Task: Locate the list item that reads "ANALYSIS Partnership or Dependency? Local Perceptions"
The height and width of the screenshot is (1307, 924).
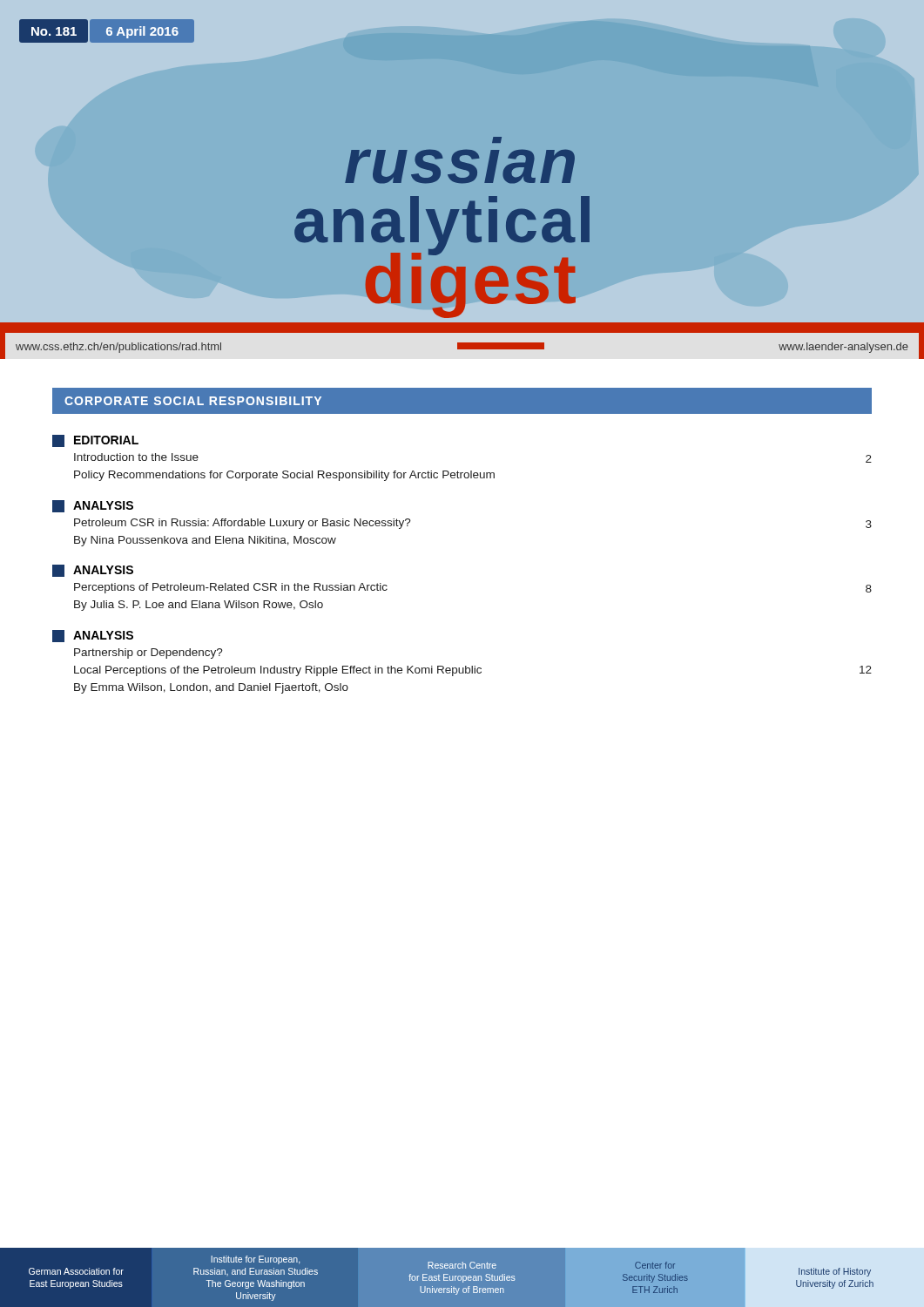Action: 462,662
